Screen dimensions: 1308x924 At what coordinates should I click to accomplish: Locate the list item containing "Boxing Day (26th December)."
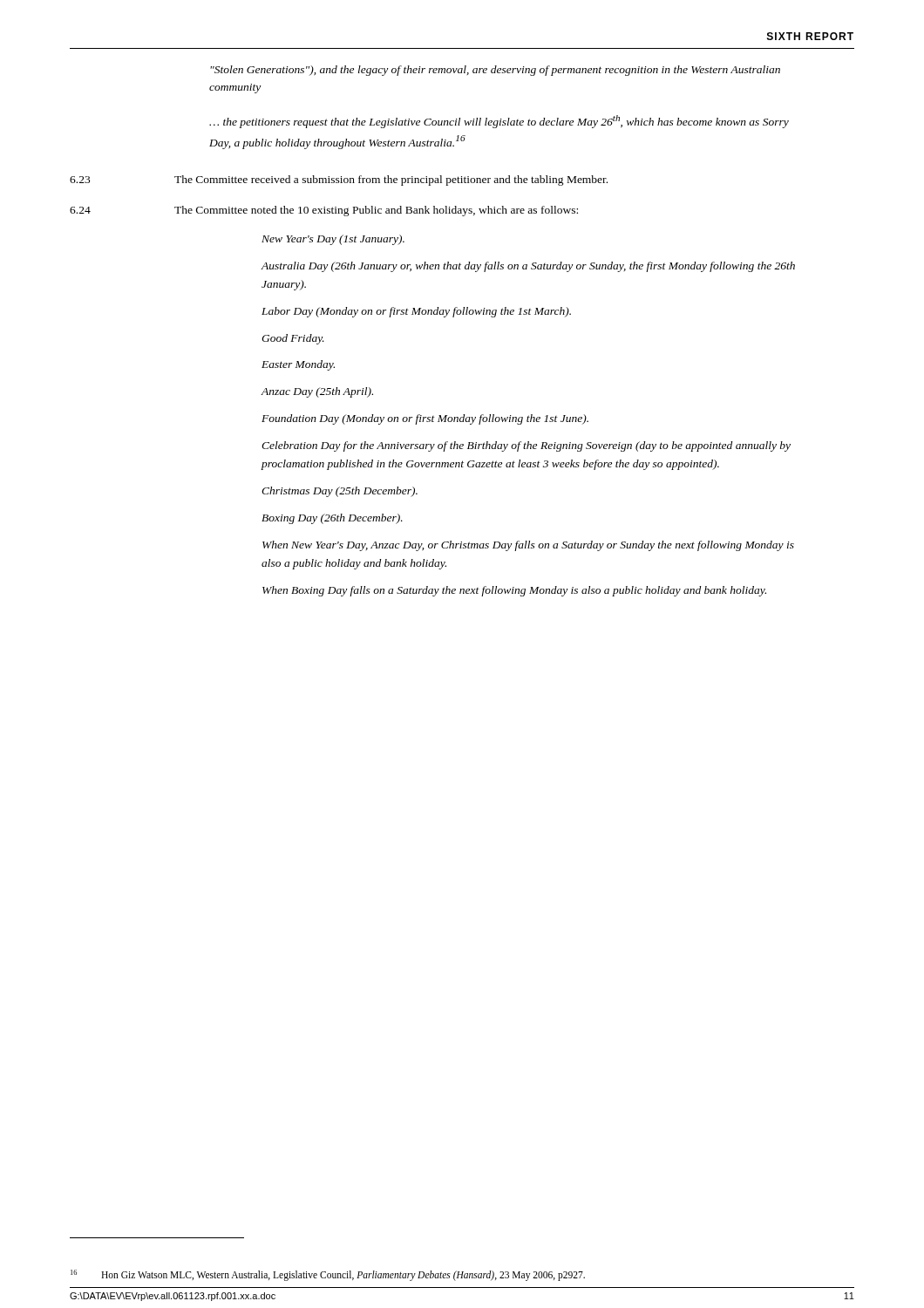pos(332,518)
